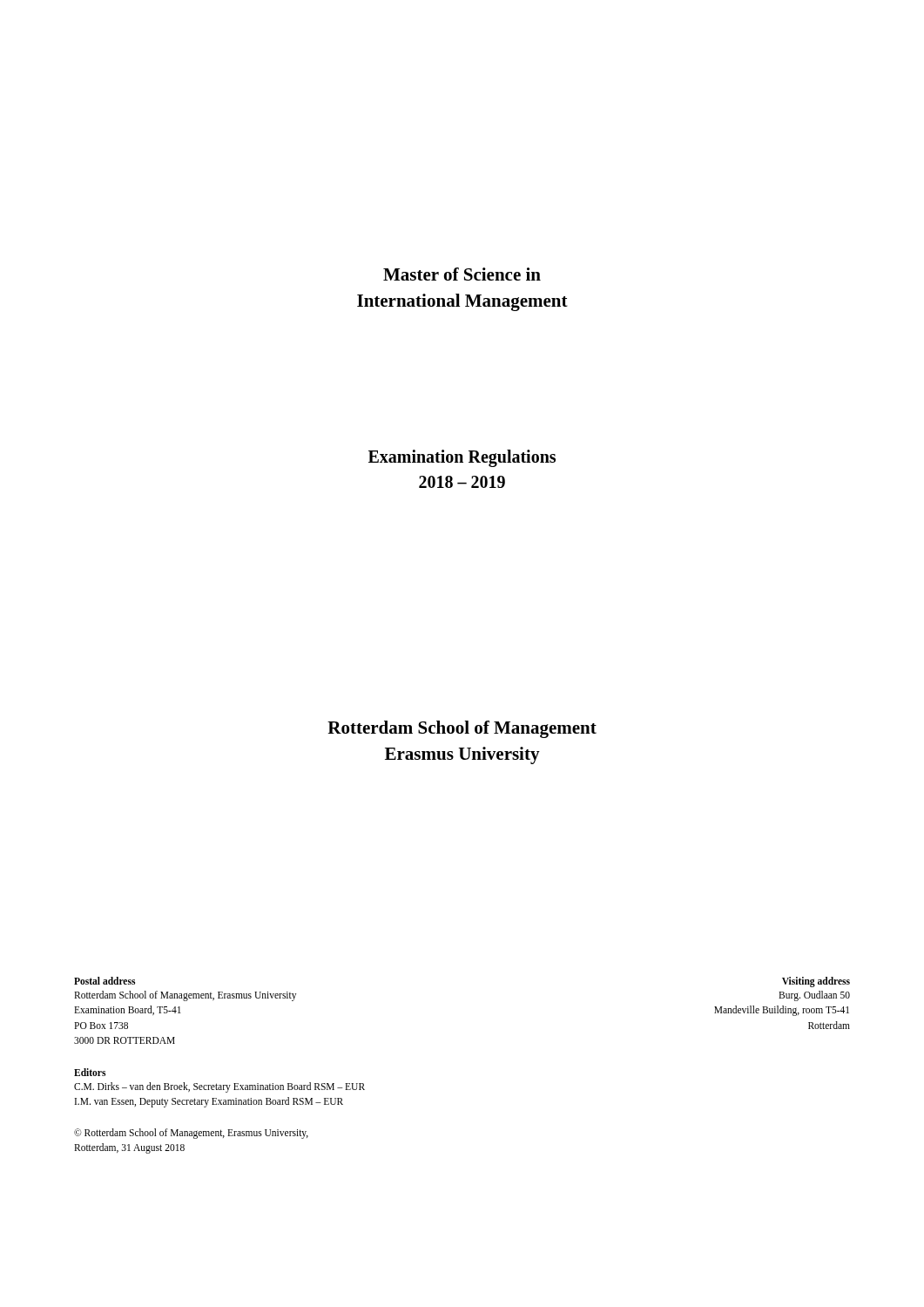Select the text block starting "Editors C.M. Dirks – van den"
This screenshot has width=924, height=1307.
pos(90,1072)
